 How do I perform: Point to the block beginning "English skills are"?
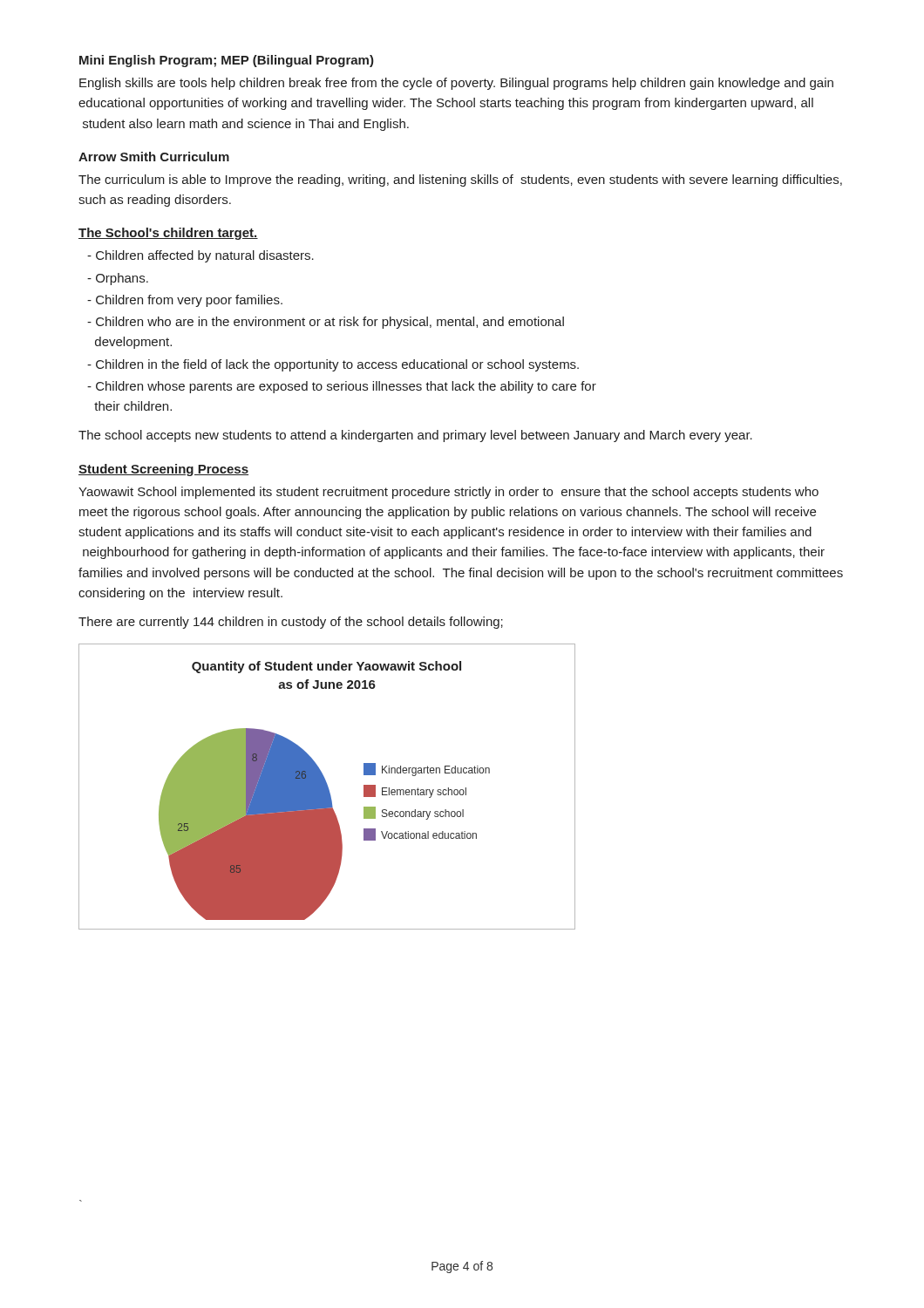point(456,103)
